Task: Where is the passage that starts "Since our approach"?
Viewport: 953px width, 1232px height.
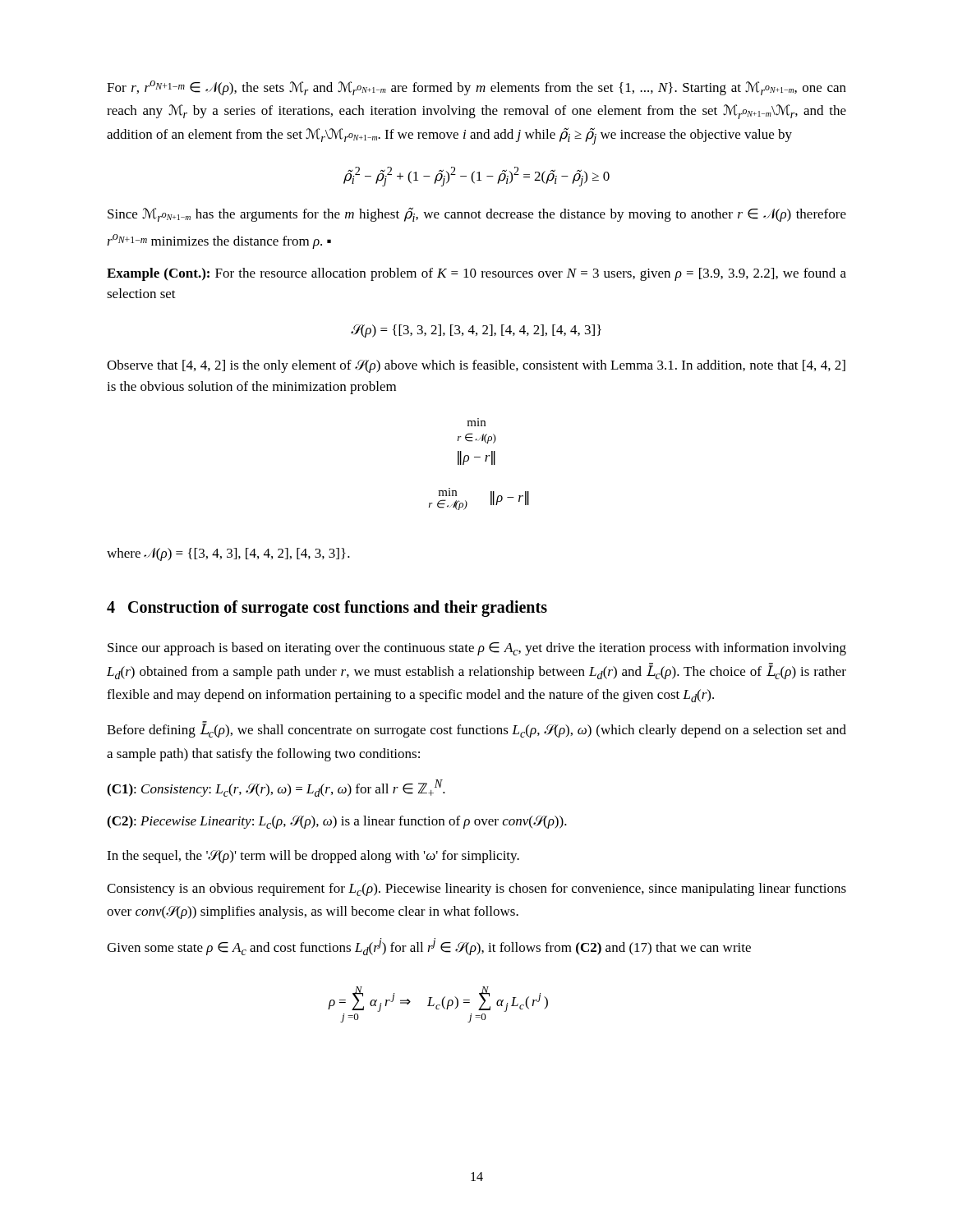Action: pos(476,673)
